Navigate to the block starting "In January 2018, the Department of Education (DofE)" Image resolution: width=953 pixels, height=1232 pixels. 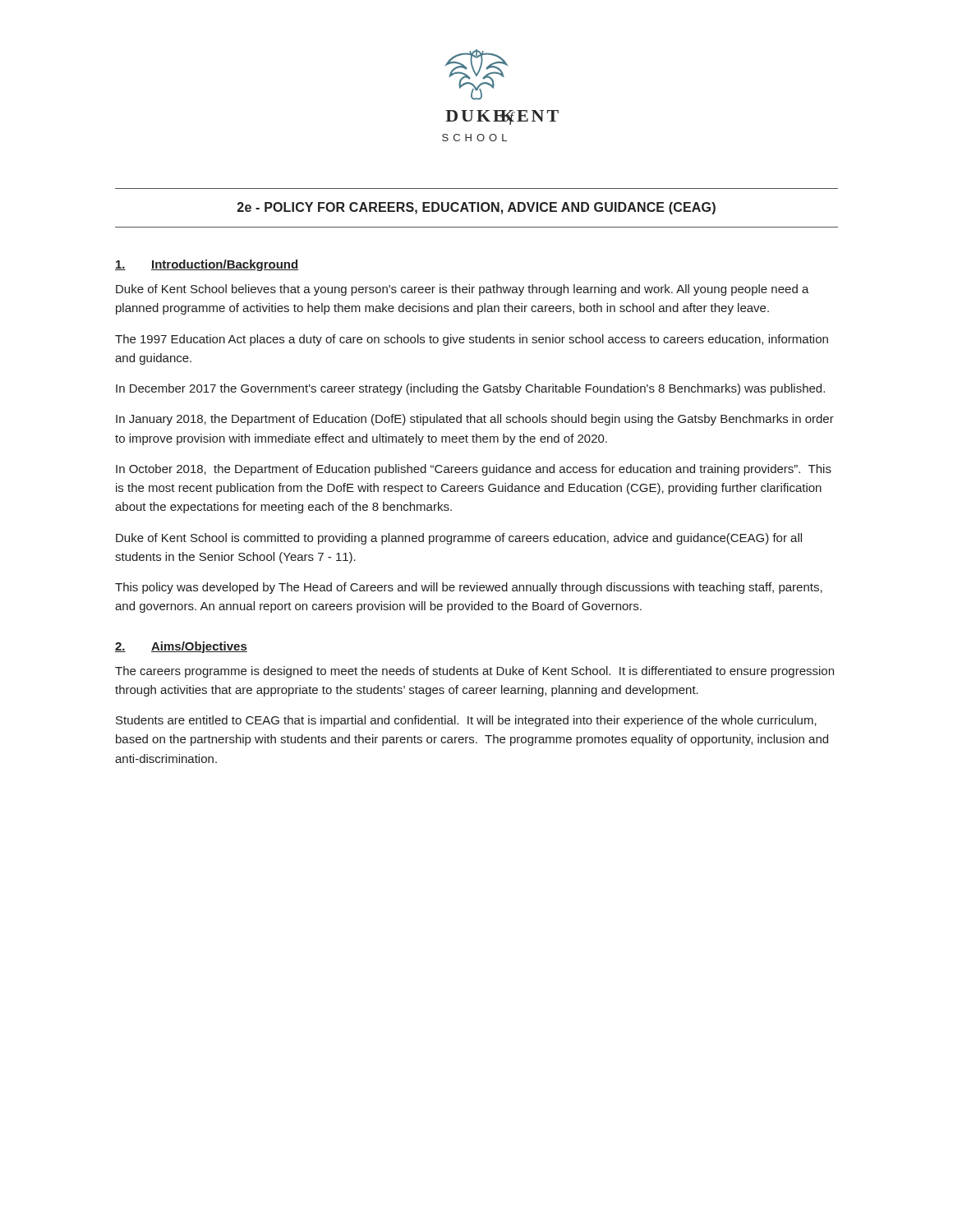coord(474,428)
